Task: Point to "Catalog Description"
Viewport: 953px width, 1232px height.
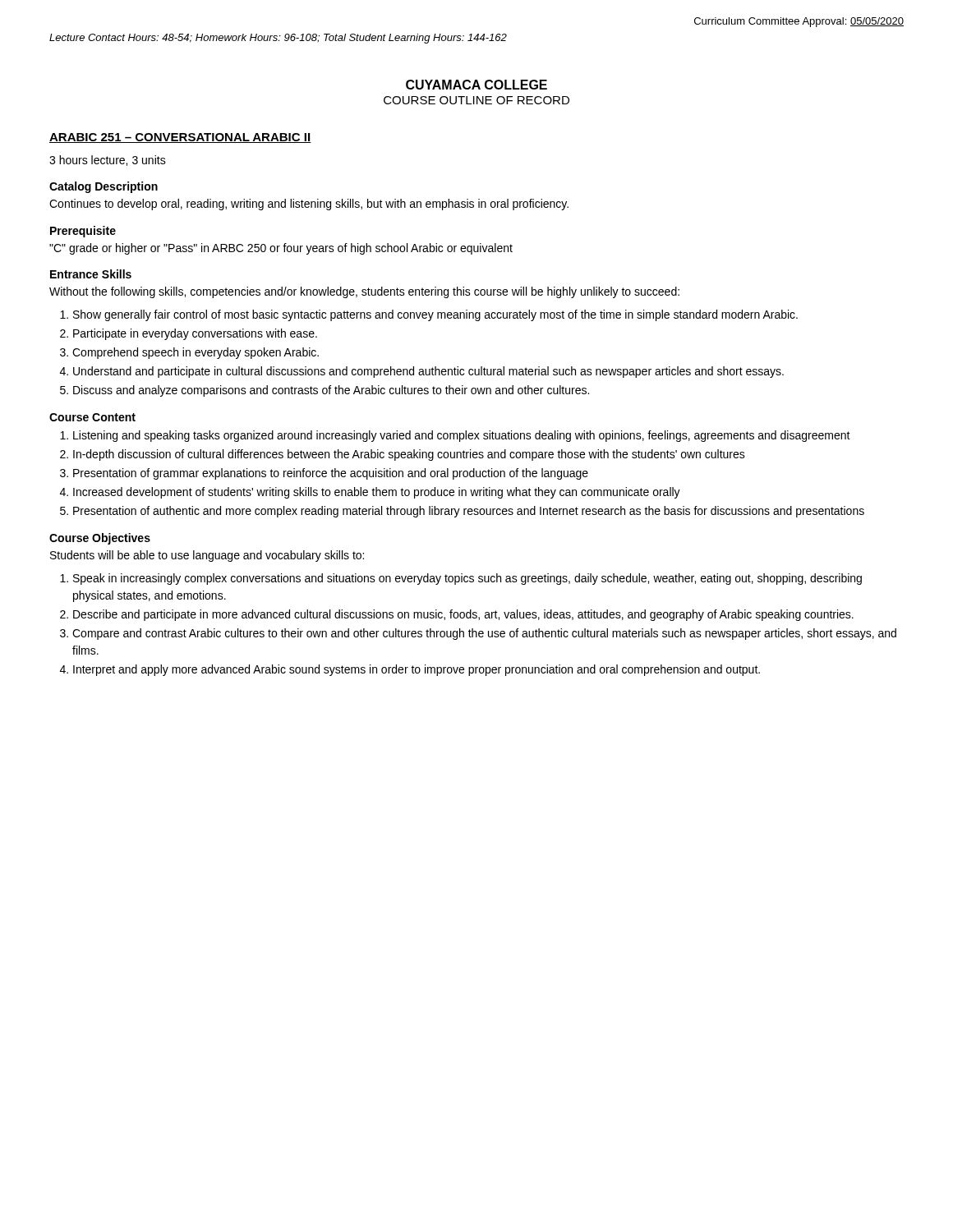Action: [104, 187]
